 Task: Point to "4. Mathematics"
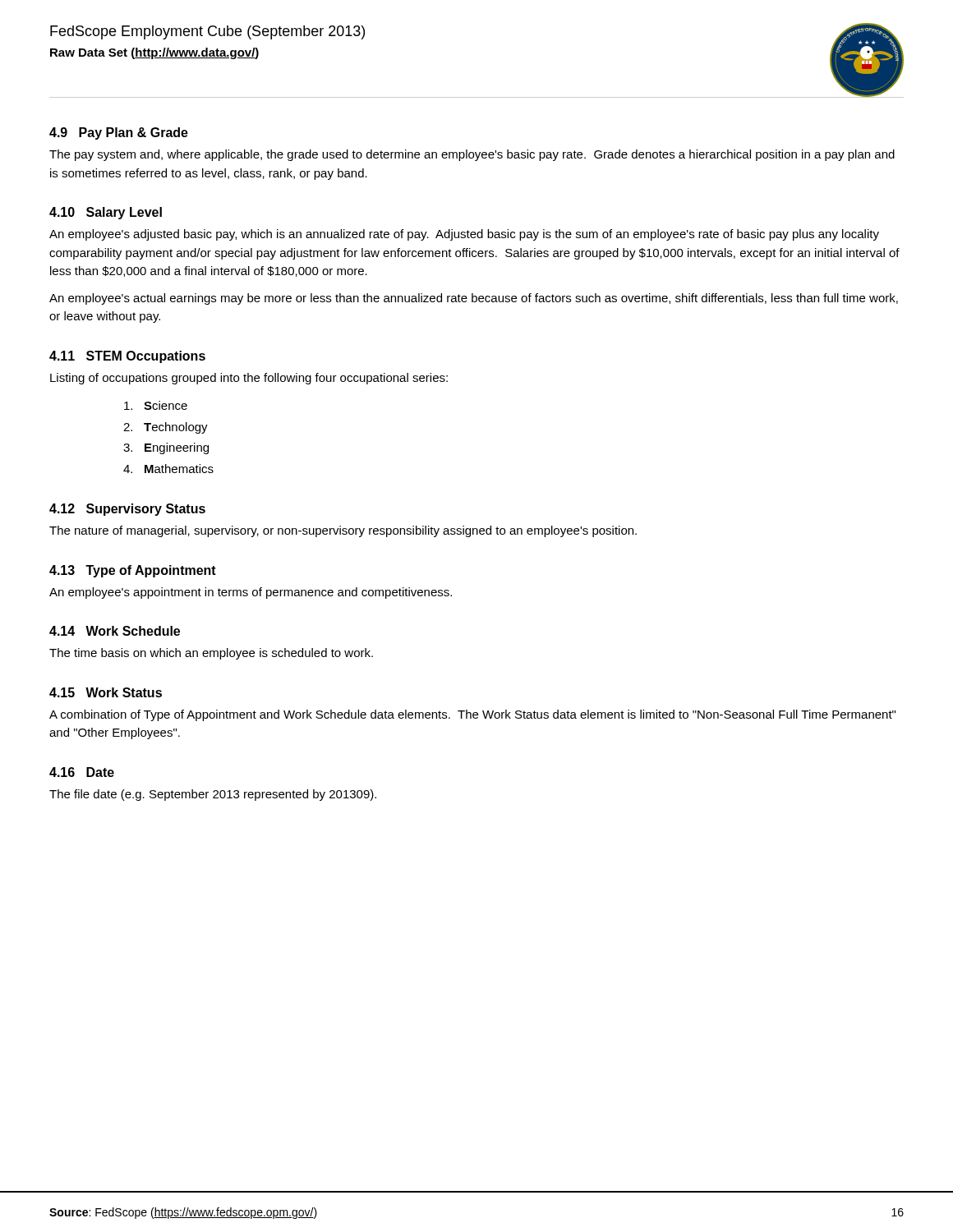coord(168,468)
